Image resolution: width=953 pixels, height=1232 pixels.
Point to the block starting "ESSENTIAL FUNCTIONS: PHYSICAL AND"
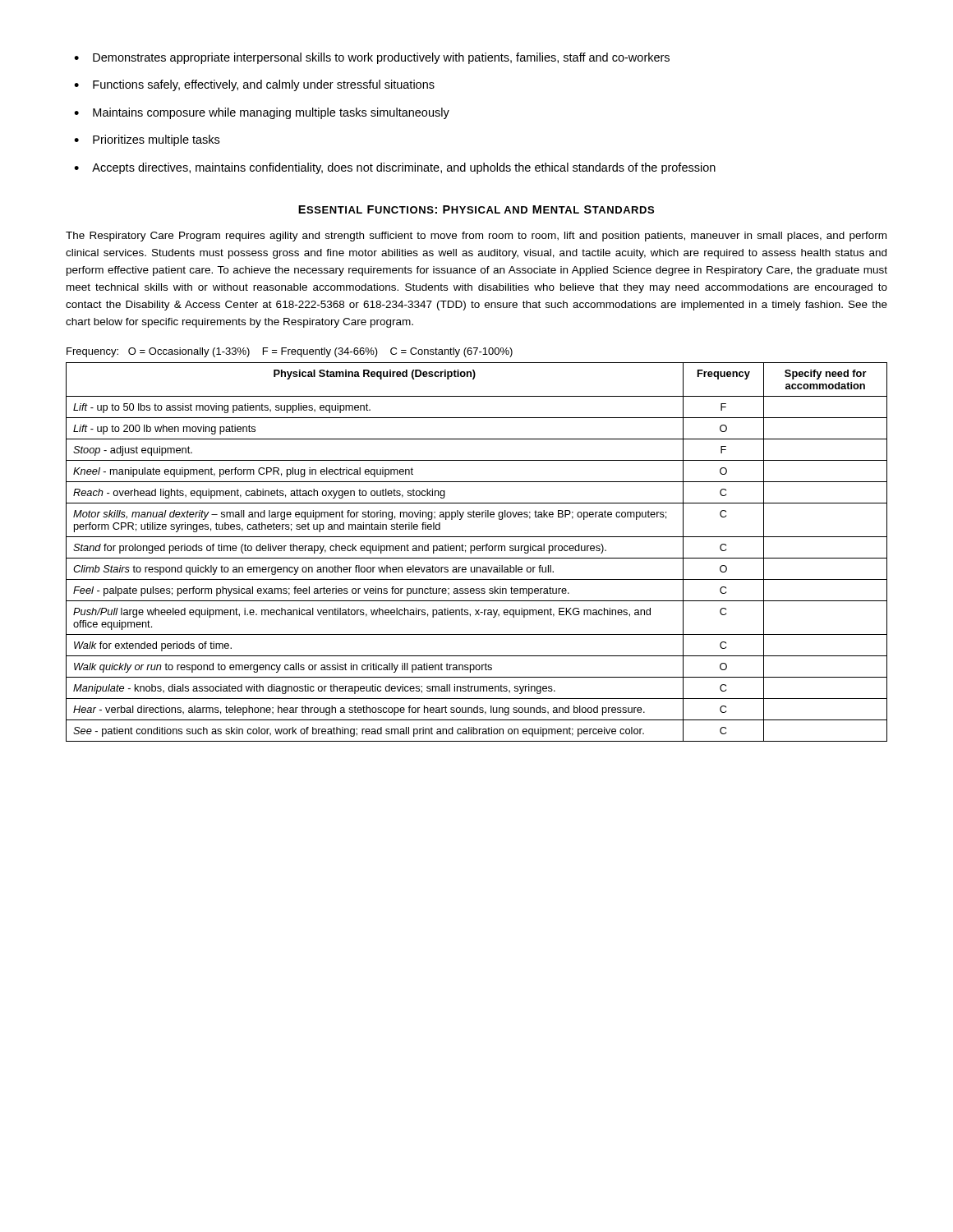pyautogui.click(x=476, y=209)
